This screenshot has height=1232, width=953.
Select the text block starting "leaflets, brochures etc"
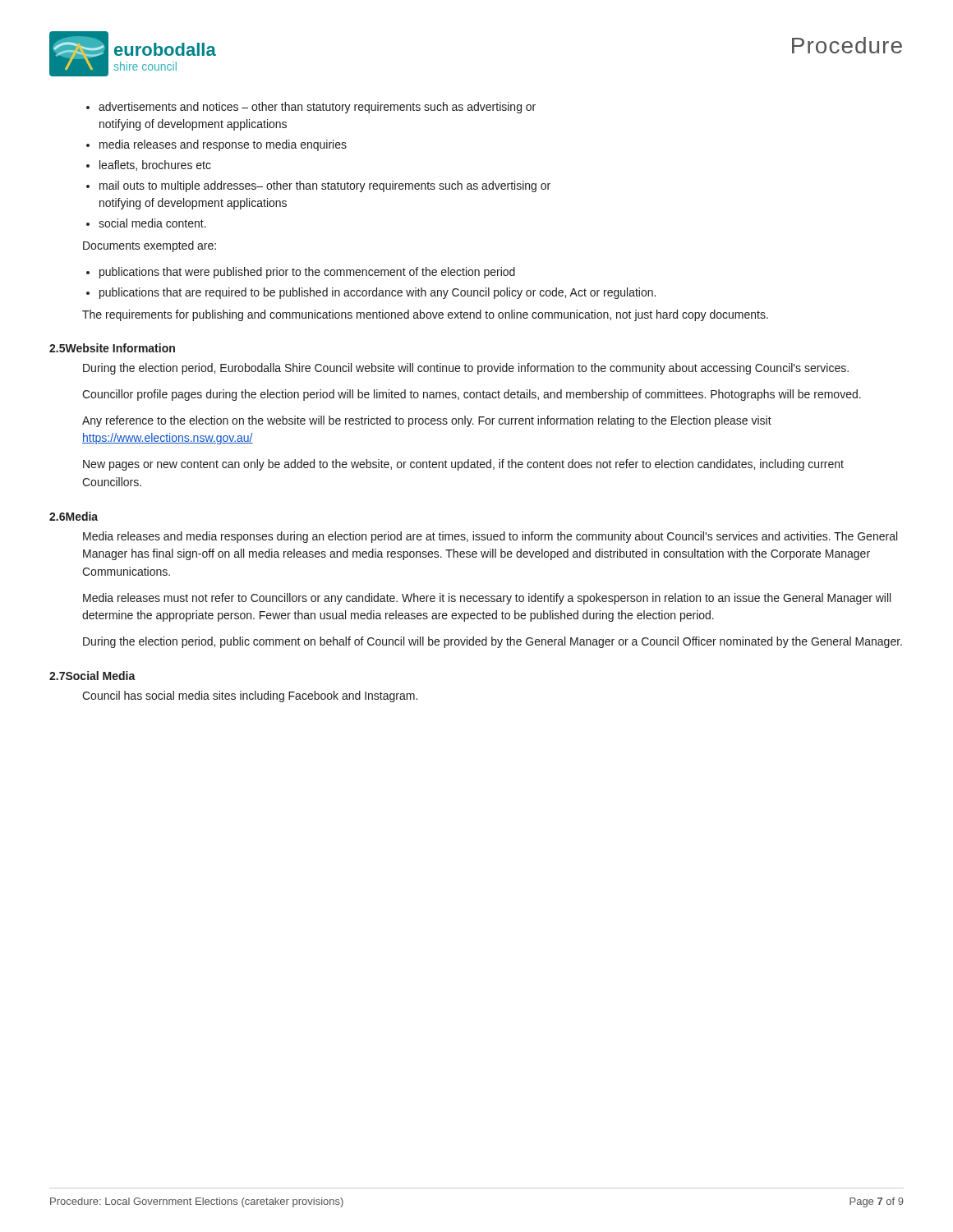[155, 165]
